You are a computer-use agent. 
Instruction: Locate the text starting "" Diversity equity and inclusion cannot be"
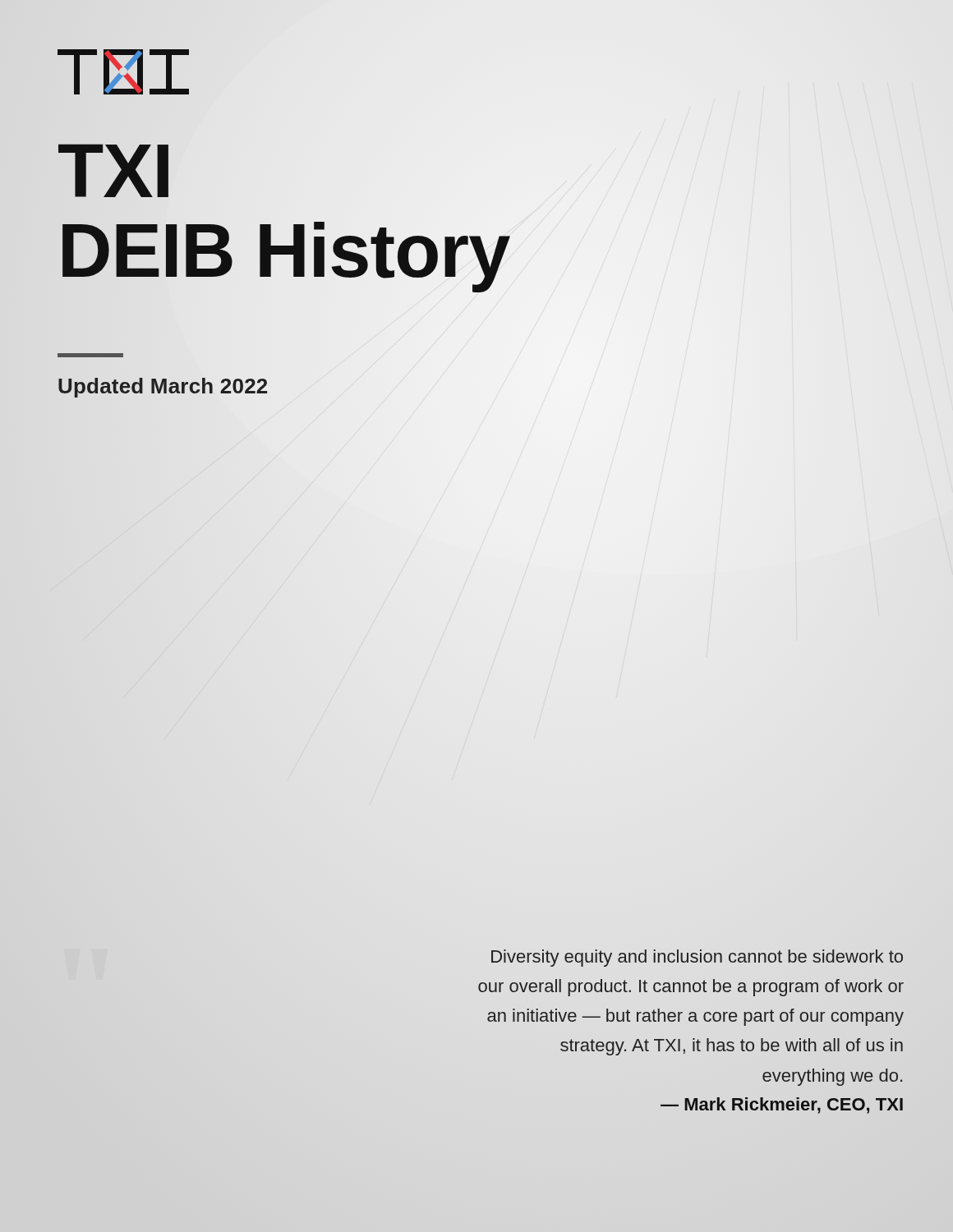[x=518, y=1028]
